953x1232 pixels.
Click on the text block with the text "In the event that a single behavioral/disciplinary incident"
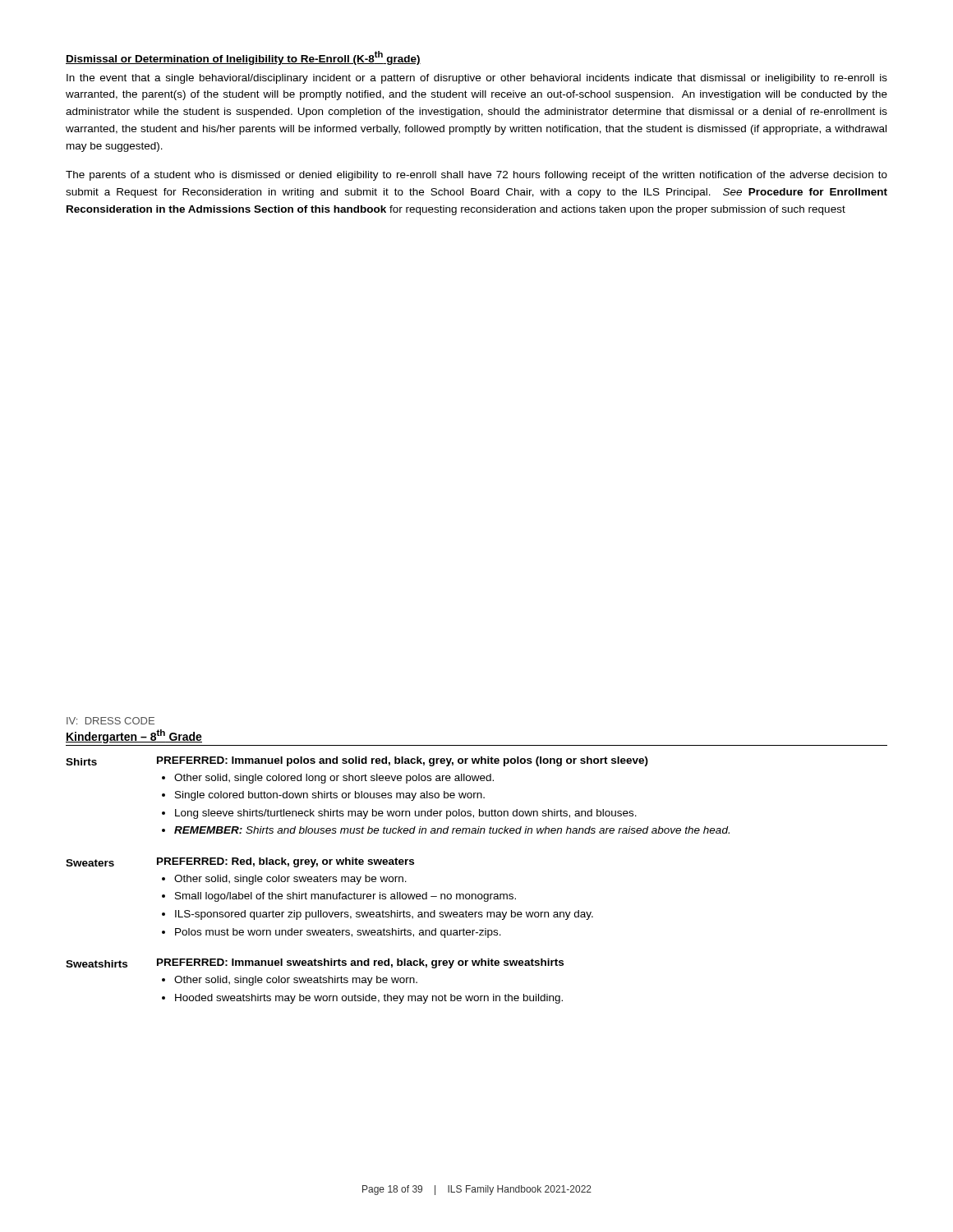click(476, 112)
